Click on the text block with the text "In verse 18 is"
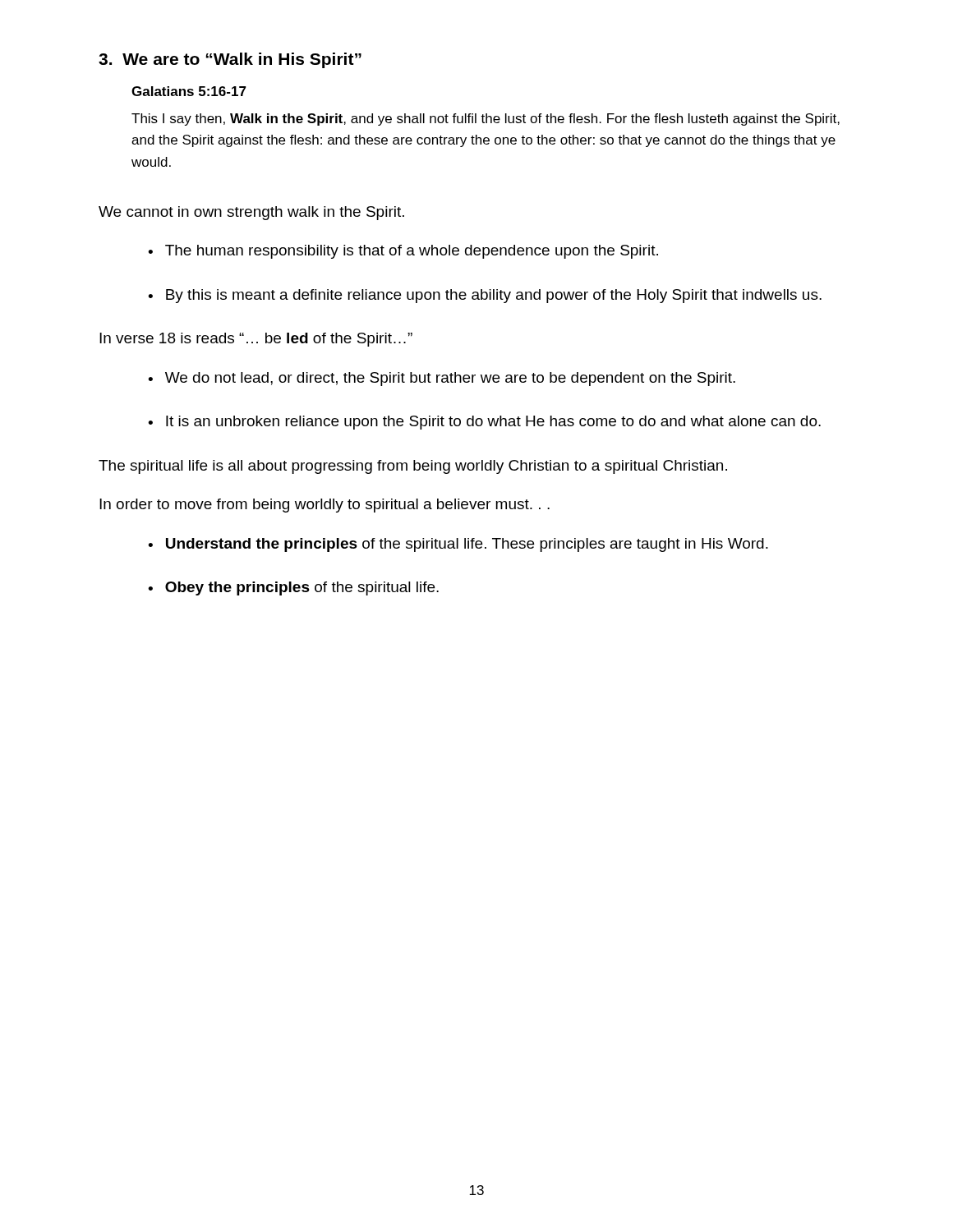Viewport: 953px width, 1232px height. (256, 338)
